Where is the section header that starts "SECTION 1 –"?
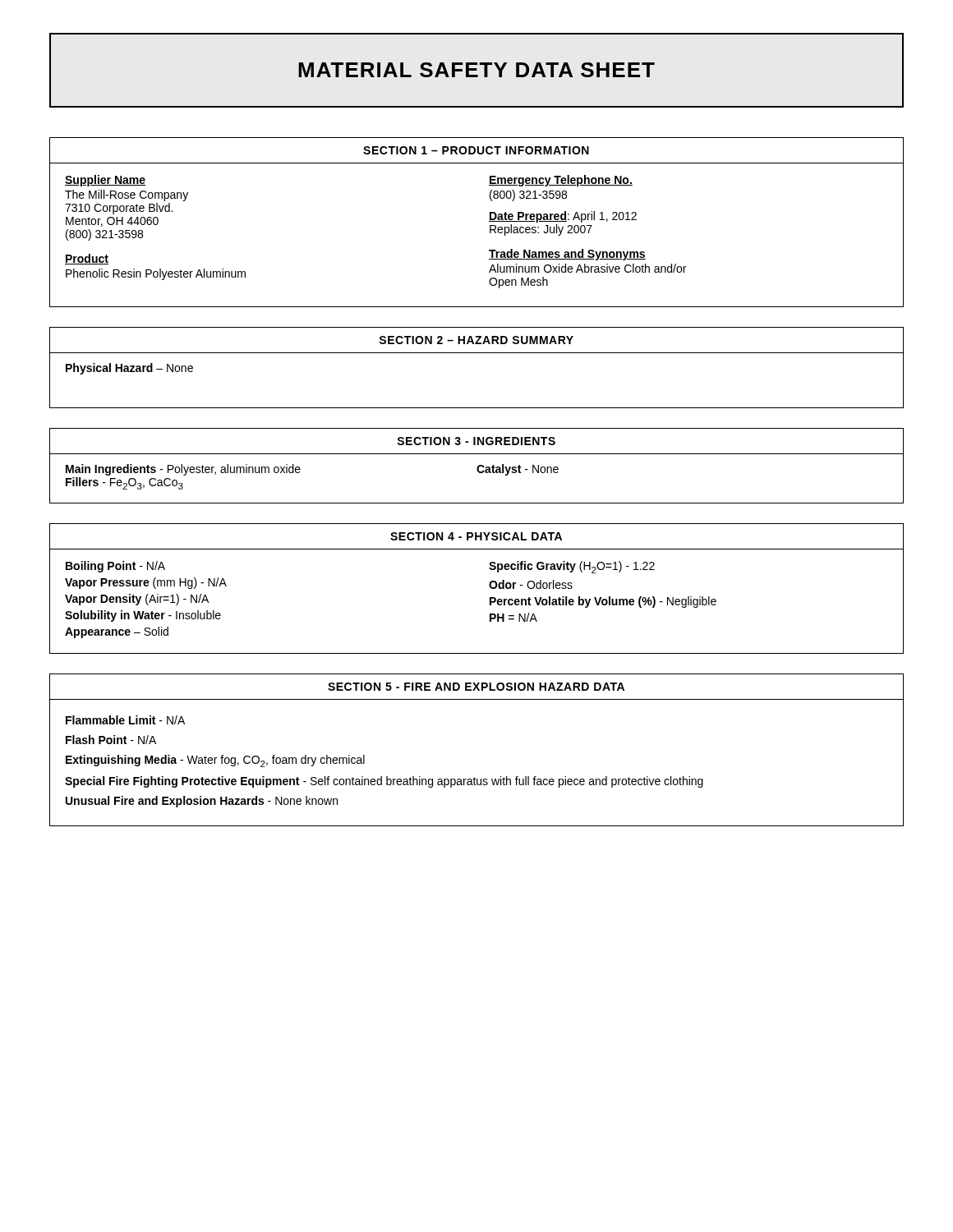The height and width of the screenshot is (1232, 953). tap(476, 150)
